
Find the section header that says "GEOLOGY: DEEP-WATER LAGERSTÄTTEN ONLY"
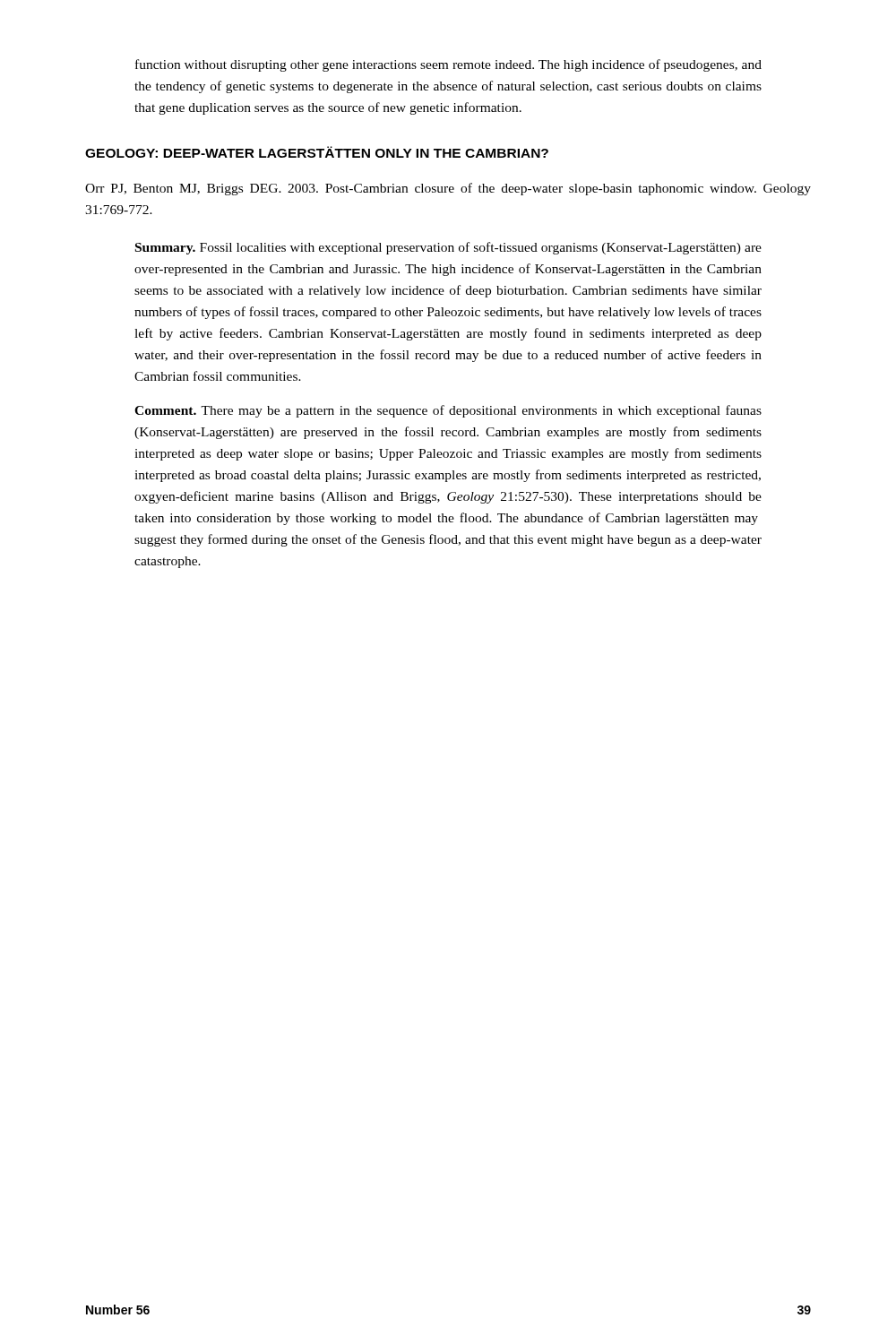coord(317,153)
